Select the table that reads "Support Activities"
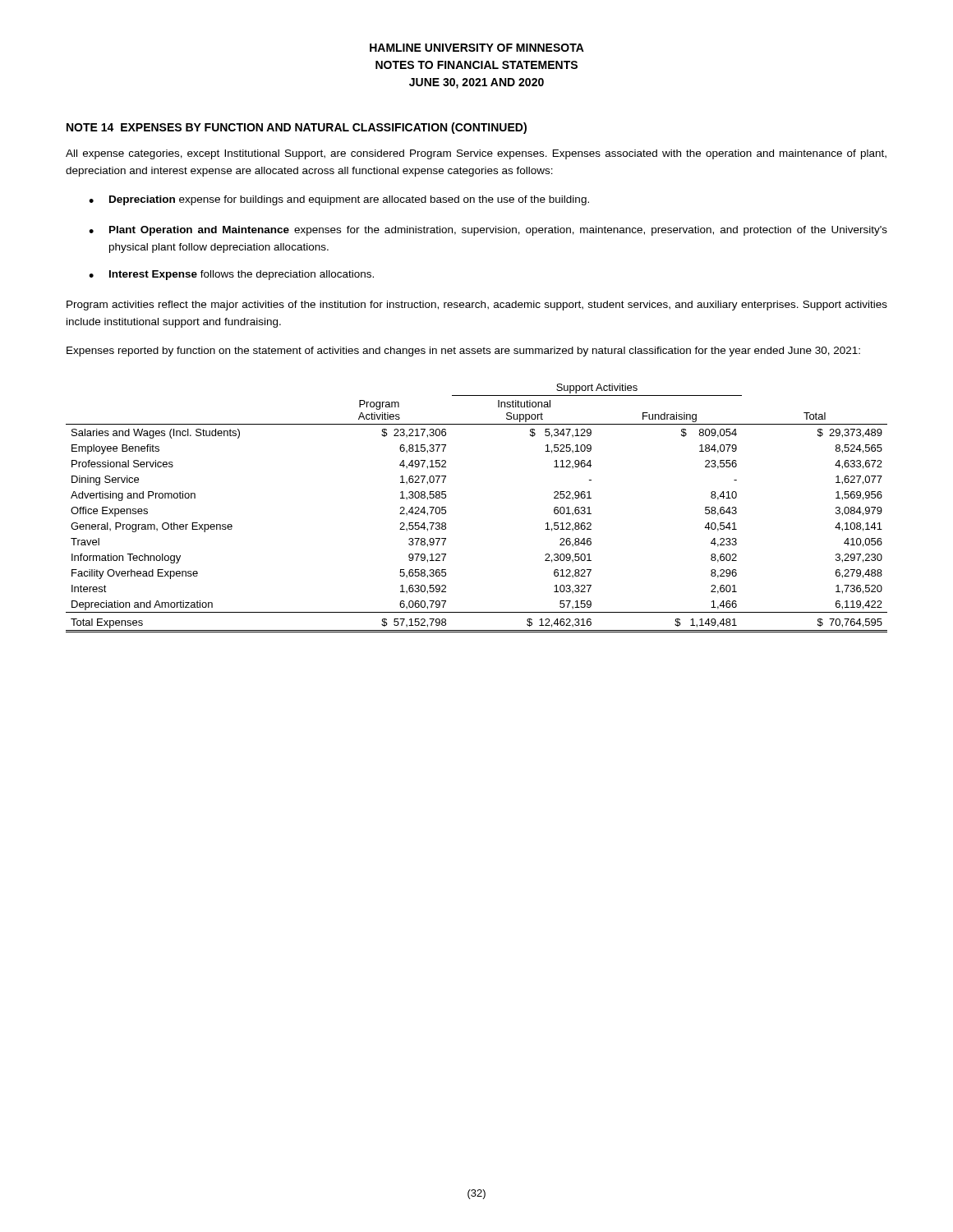The image size is (953, 1232). 476,506
